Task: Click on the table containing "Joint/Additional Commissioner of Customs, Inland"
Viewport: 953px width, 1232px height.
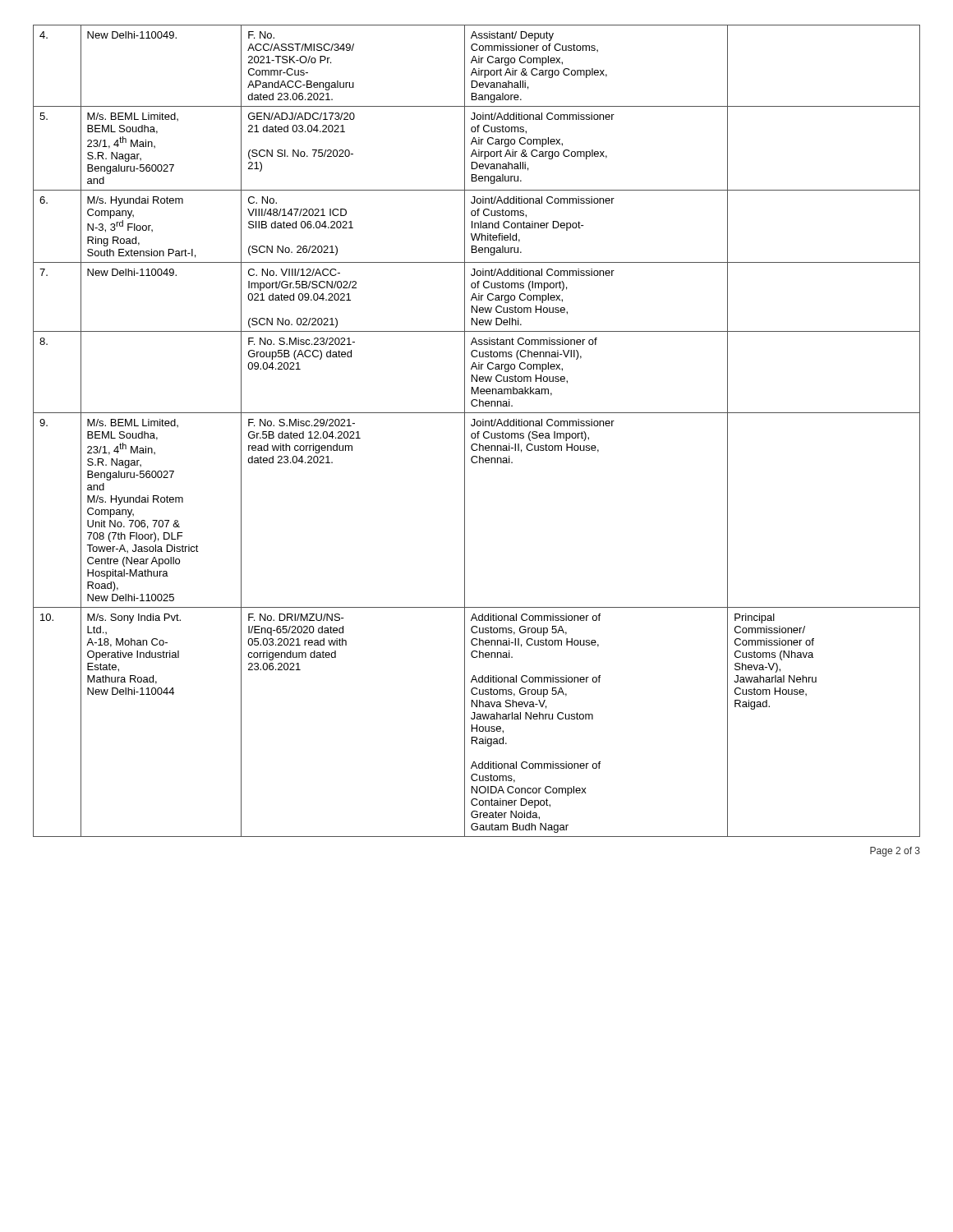Action: point(476,431)
